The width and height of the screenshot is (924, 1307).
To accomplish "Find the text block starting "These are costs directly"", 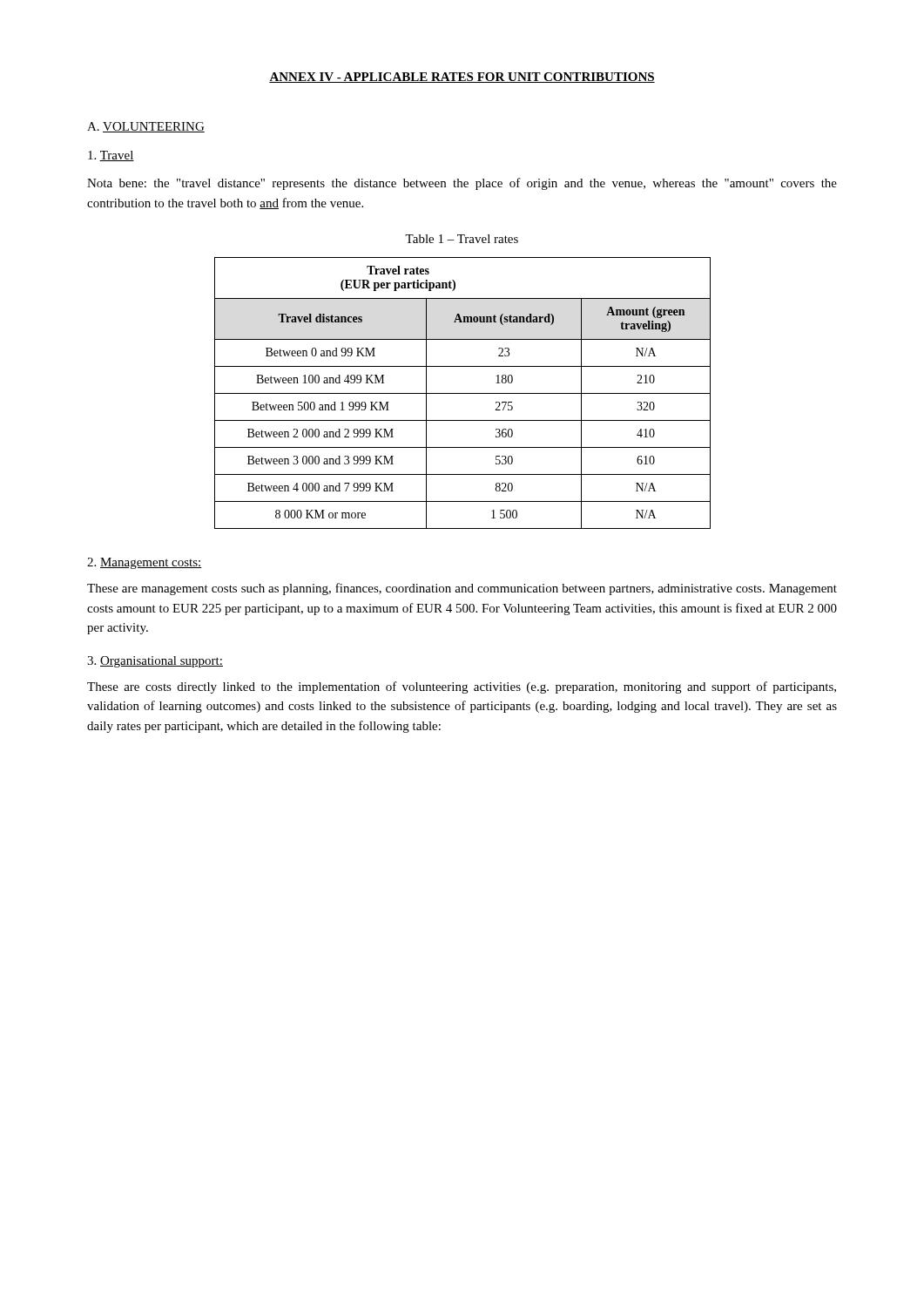I will [x=462, y=706].
